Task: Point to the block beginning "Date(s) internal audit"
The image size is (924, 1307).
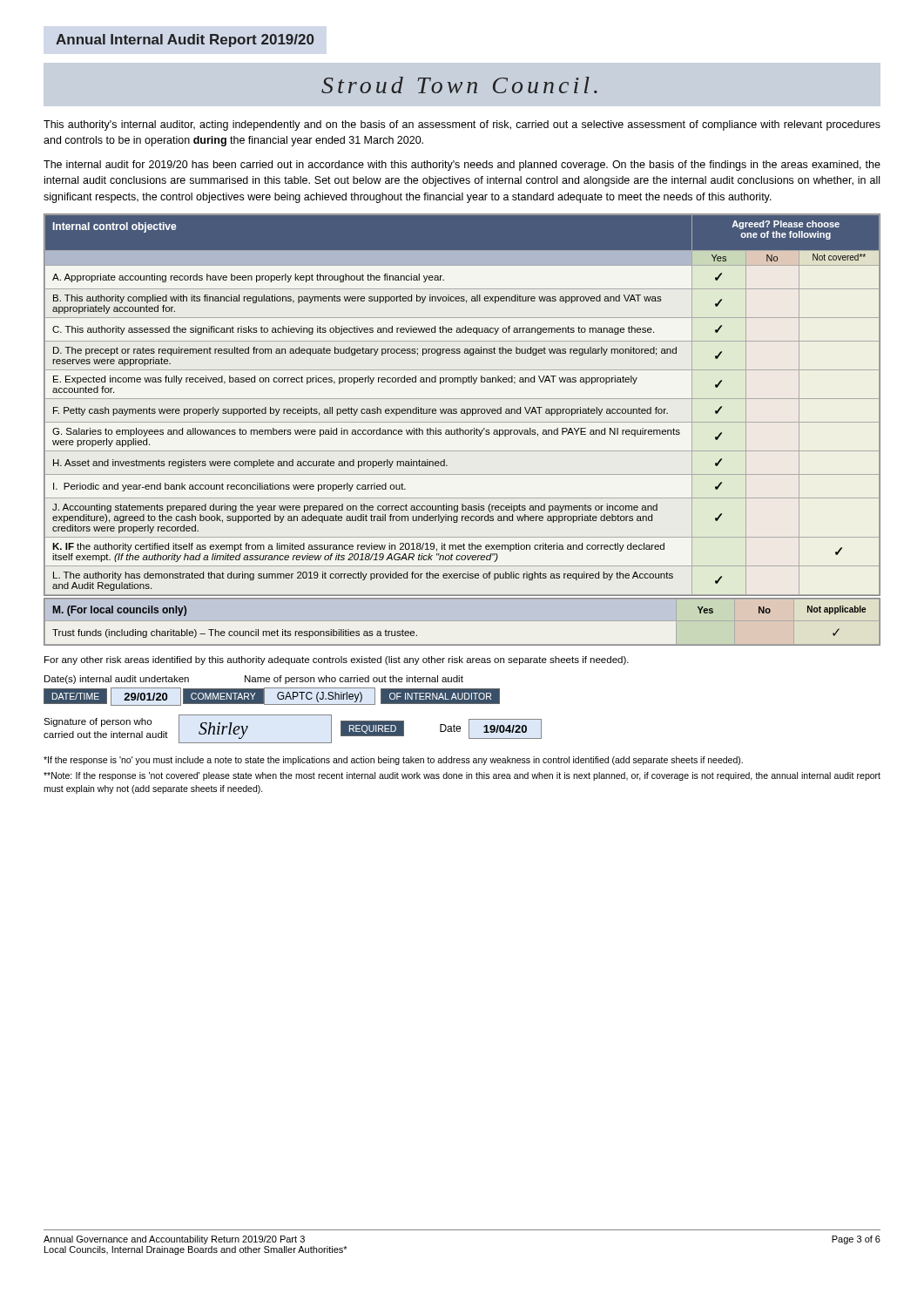Action: 116,678
